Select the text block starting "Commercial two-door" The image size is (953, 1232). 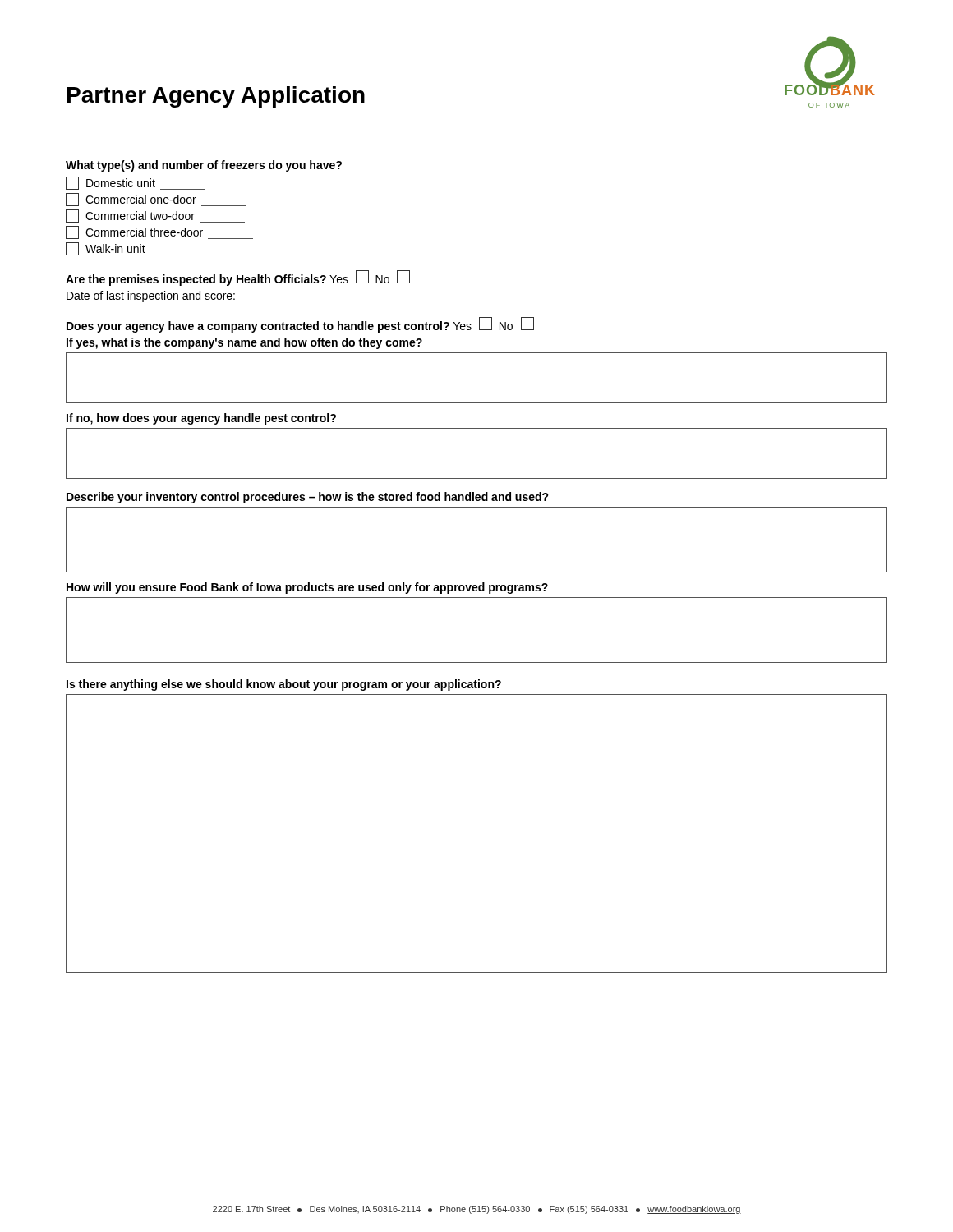pyautogui.click(x=155, y=216)
